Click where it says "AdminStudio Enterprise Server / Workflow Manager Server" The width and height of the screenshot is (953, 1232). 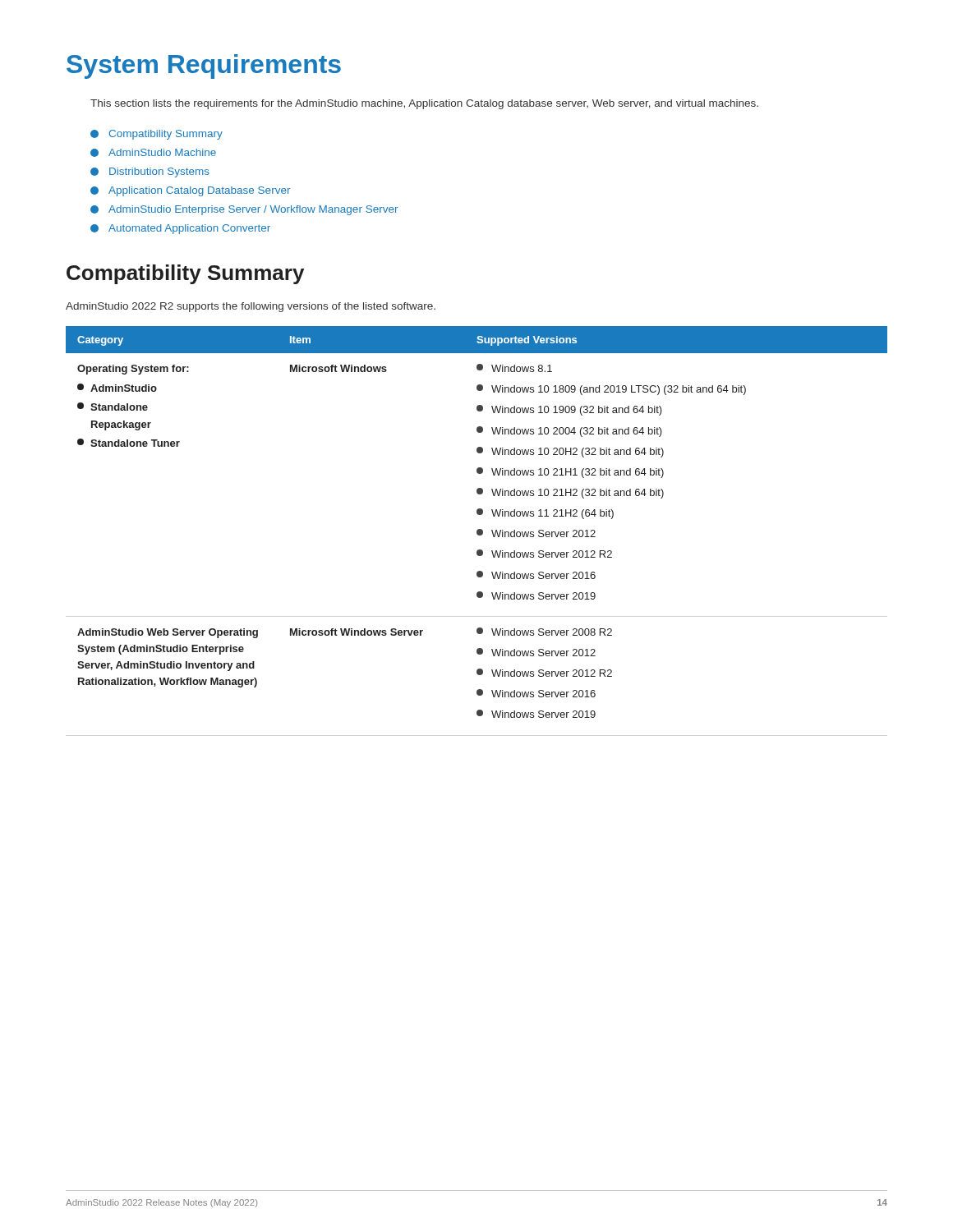(x=244, y=209)
